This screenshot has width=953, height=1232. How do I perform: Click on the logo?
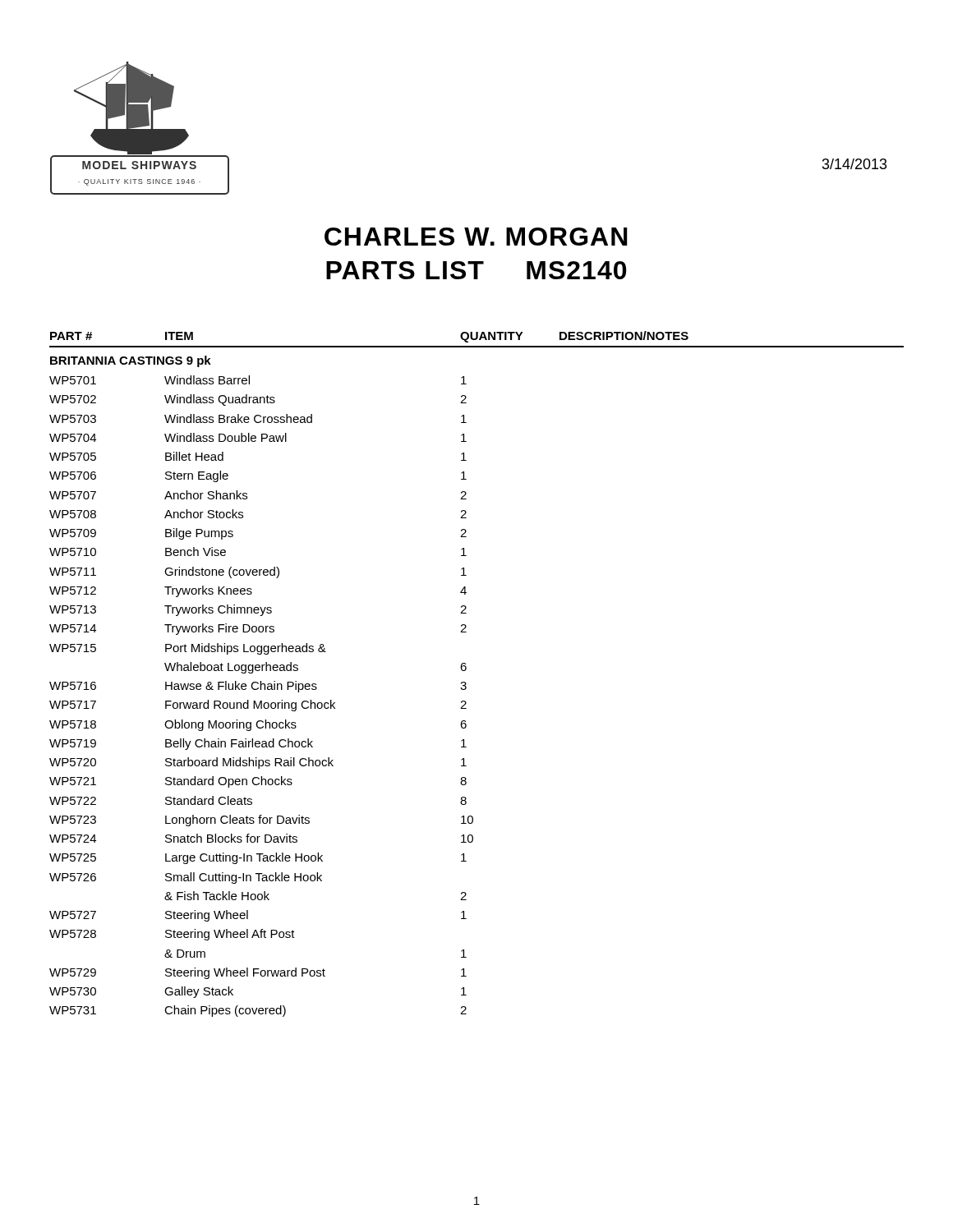[144, 117]
